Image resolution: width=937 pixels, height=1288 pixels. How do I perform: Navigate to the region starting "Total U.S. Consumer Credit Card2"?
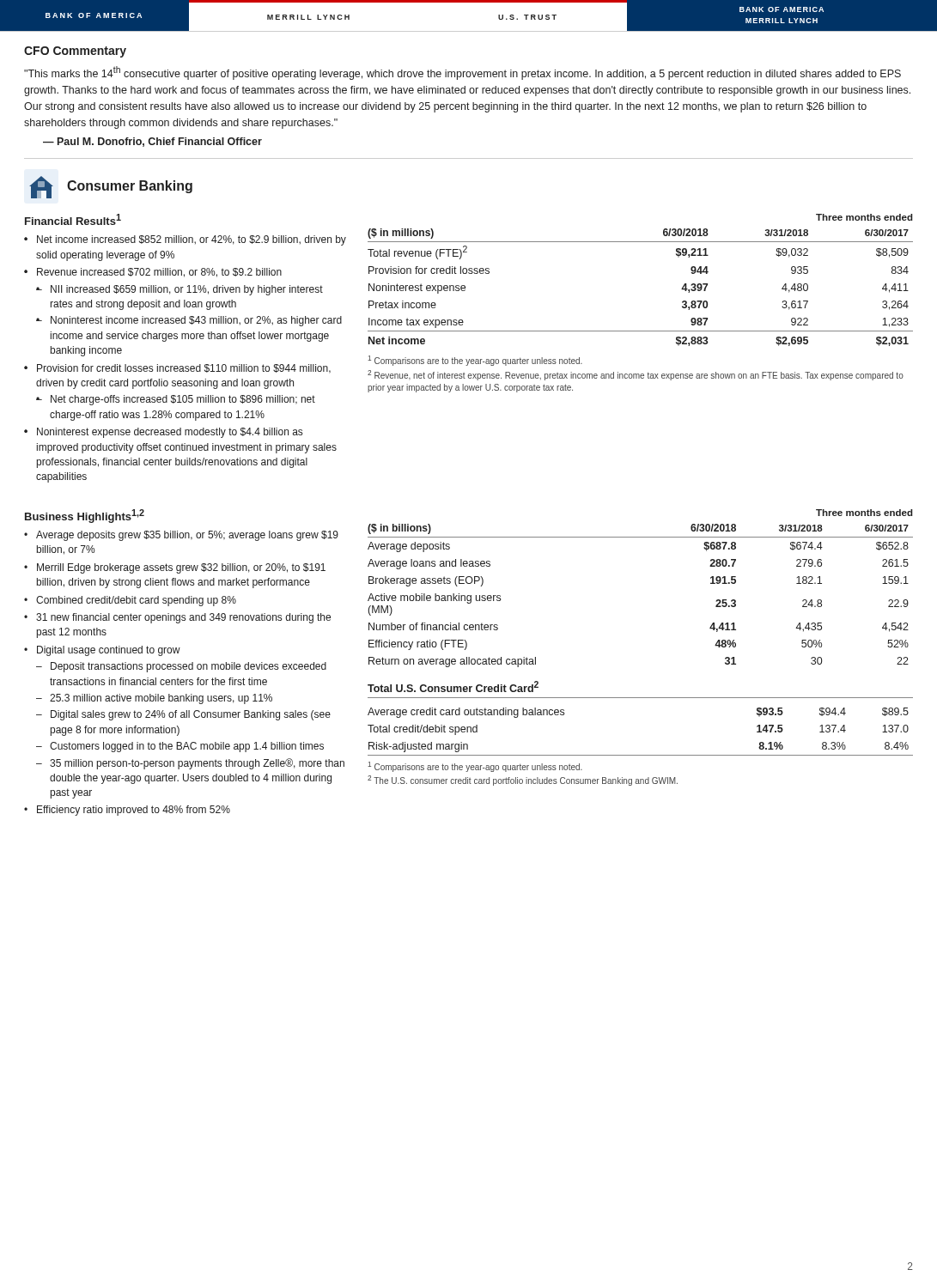tap(453, 687)
